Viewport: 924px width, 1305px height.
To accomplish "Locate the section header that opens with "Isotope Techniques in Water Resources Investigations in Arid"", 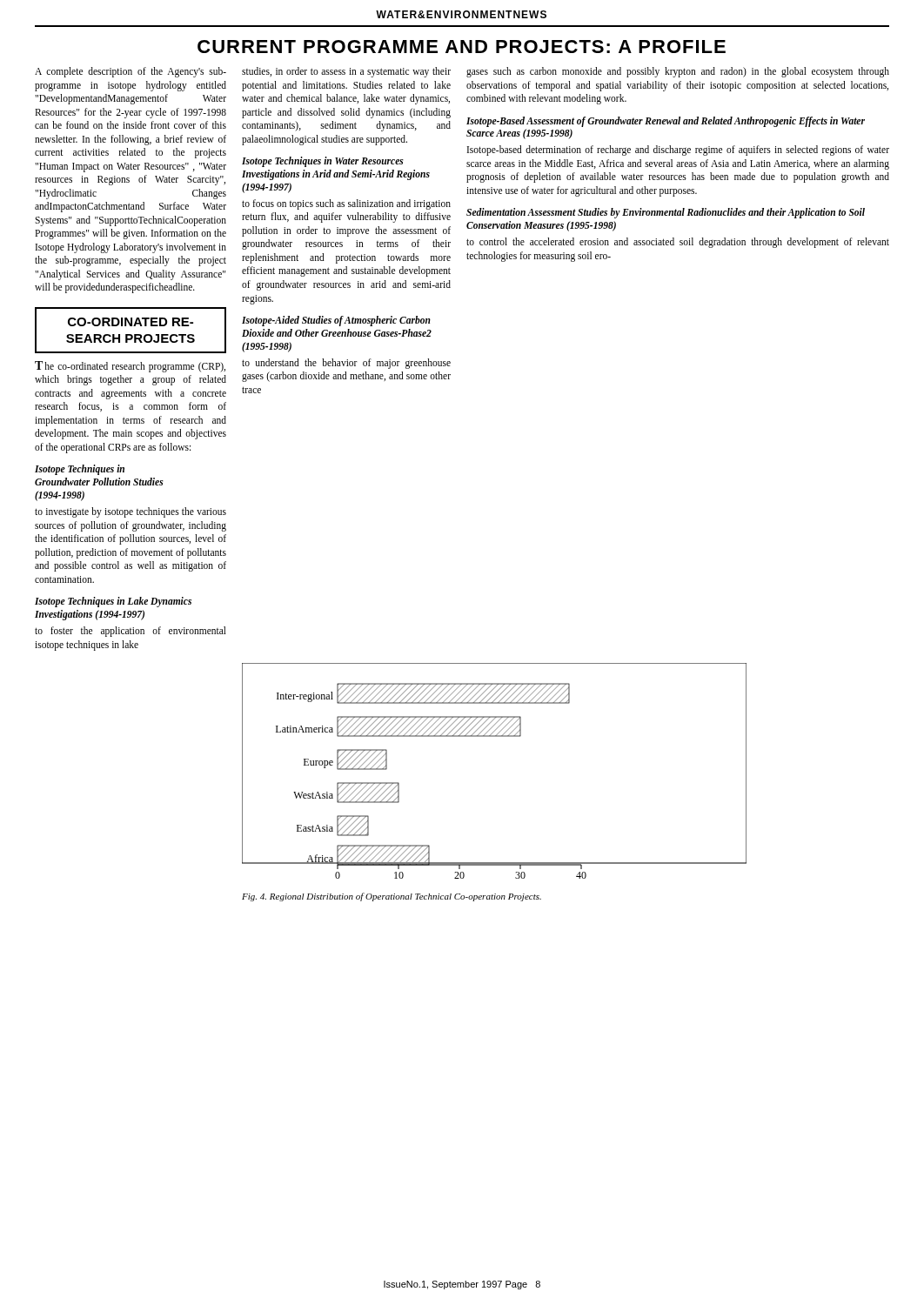I will (x=336, y=174).
